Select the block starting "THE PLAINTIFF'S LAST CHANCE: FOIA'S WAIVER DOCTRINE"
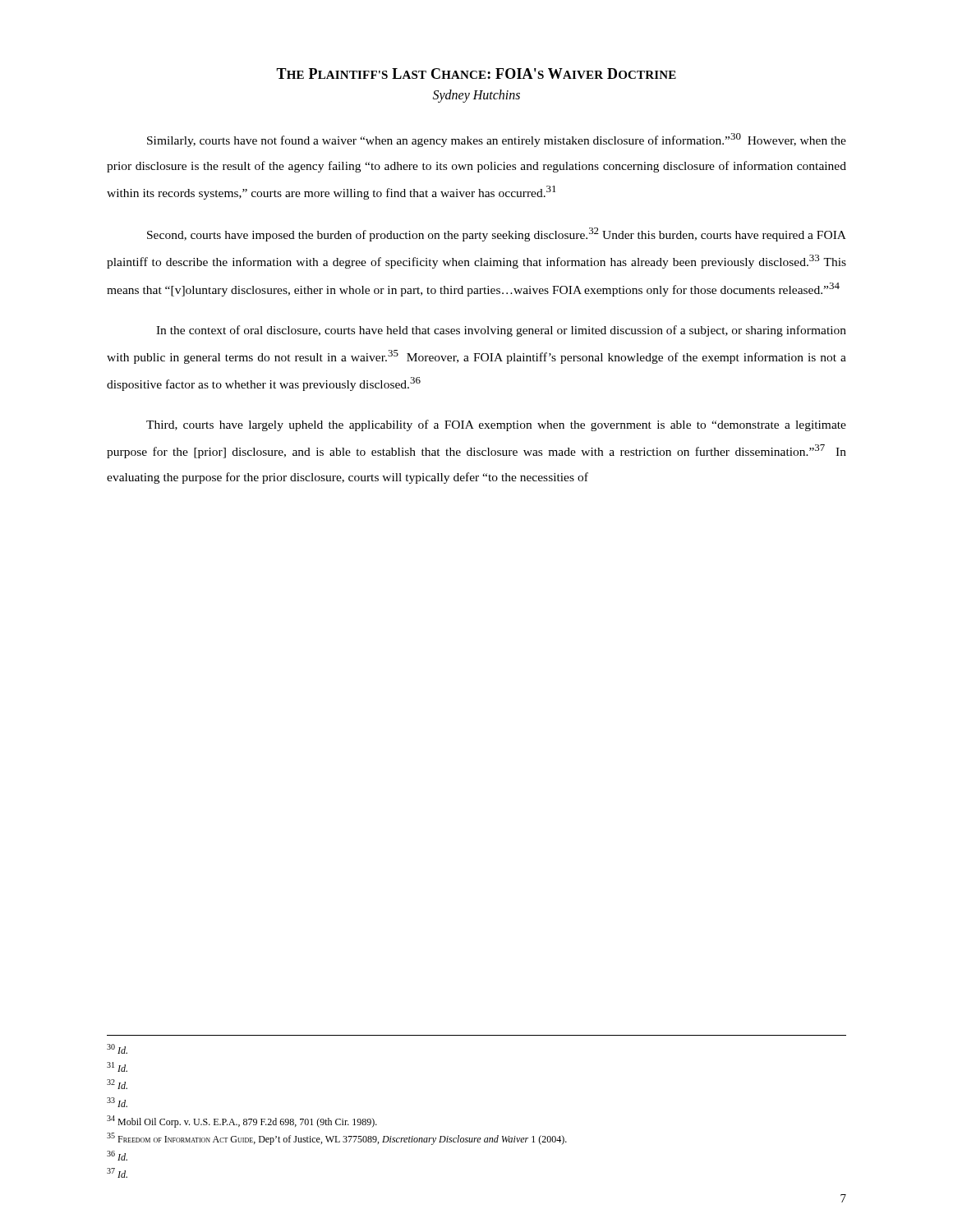This screenshot has width=953, height=1232. pos(476,74)
